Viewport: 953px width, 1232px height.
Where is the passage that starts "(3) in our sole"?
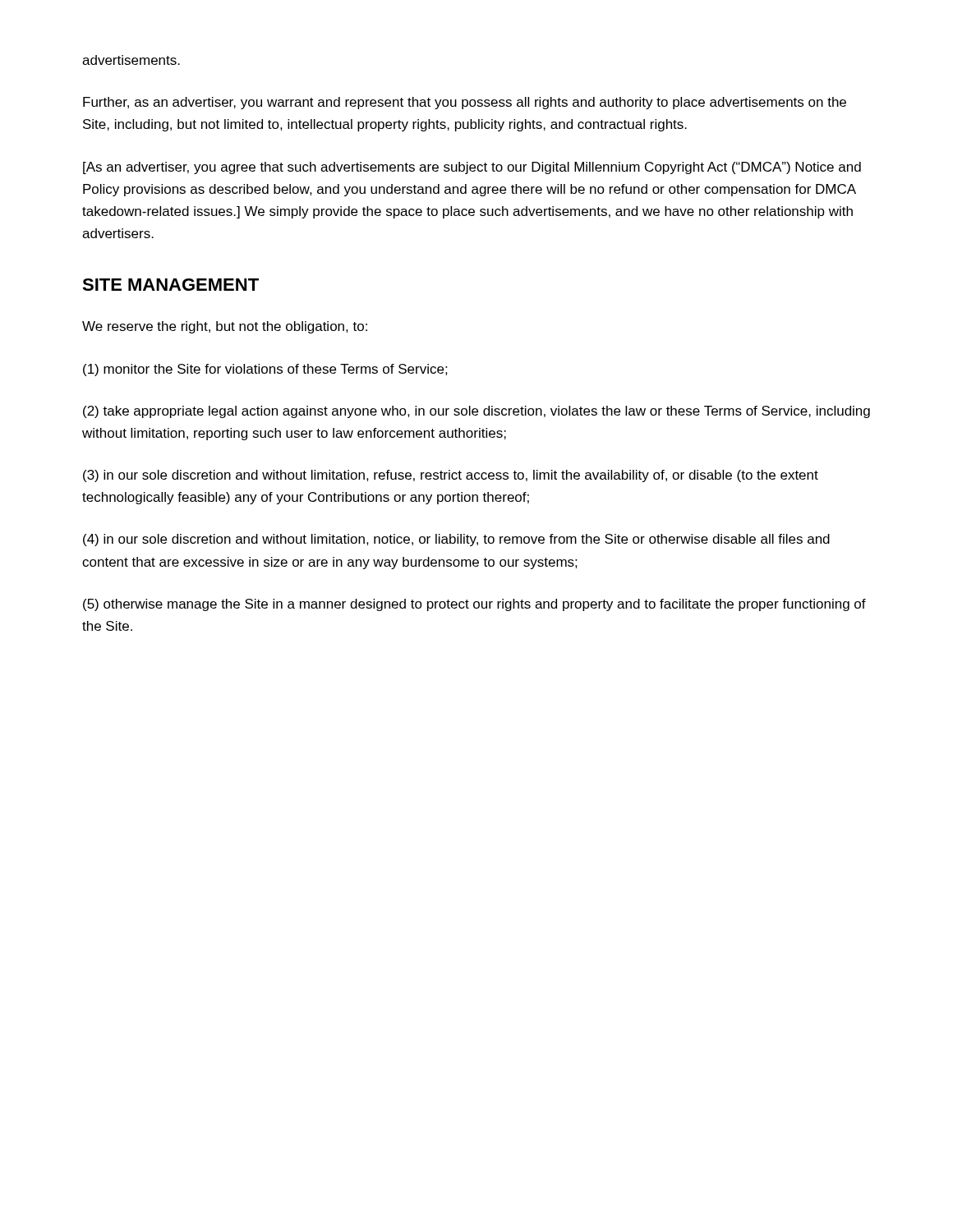450,486
